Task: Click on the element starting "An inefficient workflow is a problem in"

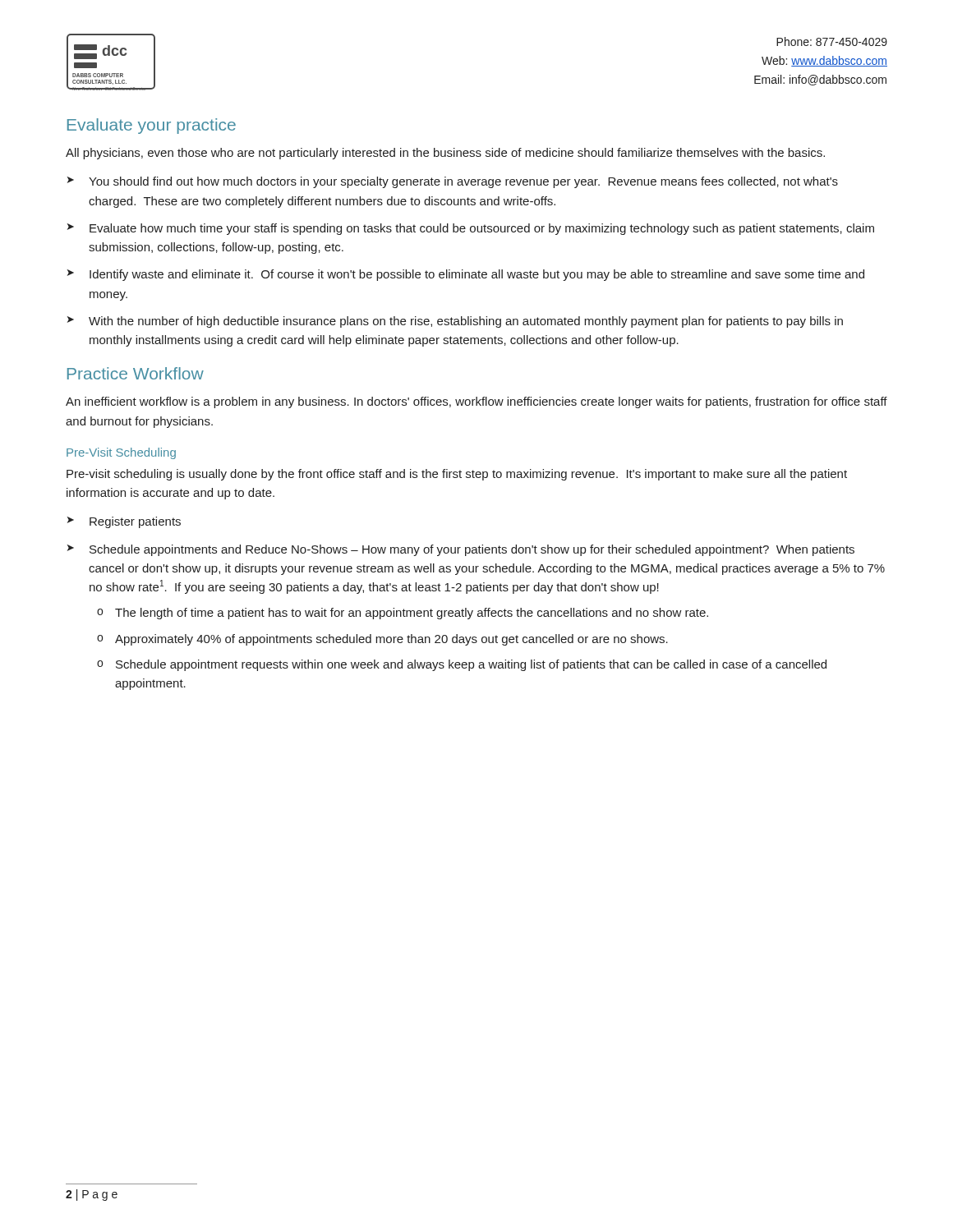Action: pos(476,411)
